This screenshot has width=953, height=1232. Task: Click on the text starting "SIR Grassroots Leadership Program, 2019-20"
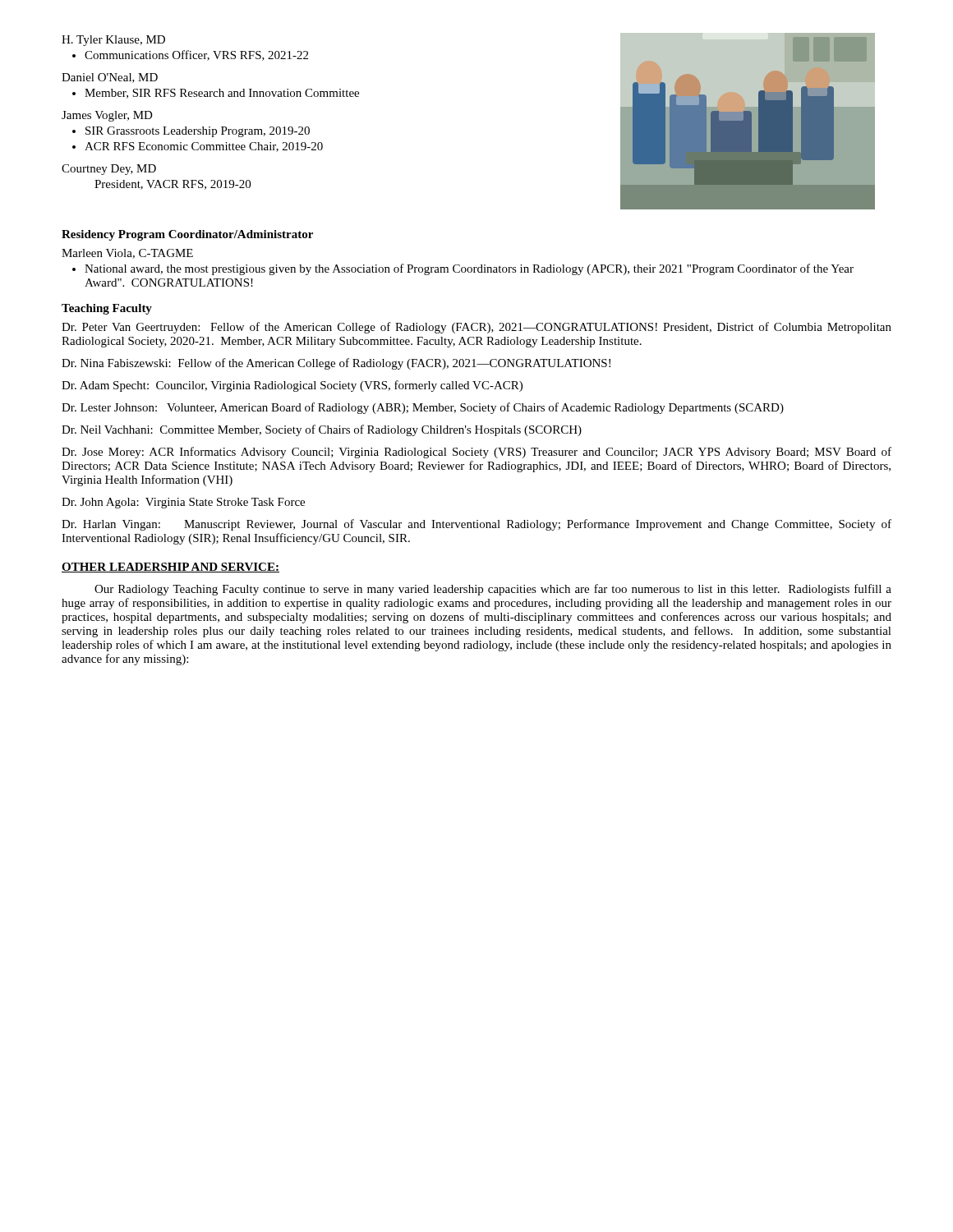pos(197,131)
